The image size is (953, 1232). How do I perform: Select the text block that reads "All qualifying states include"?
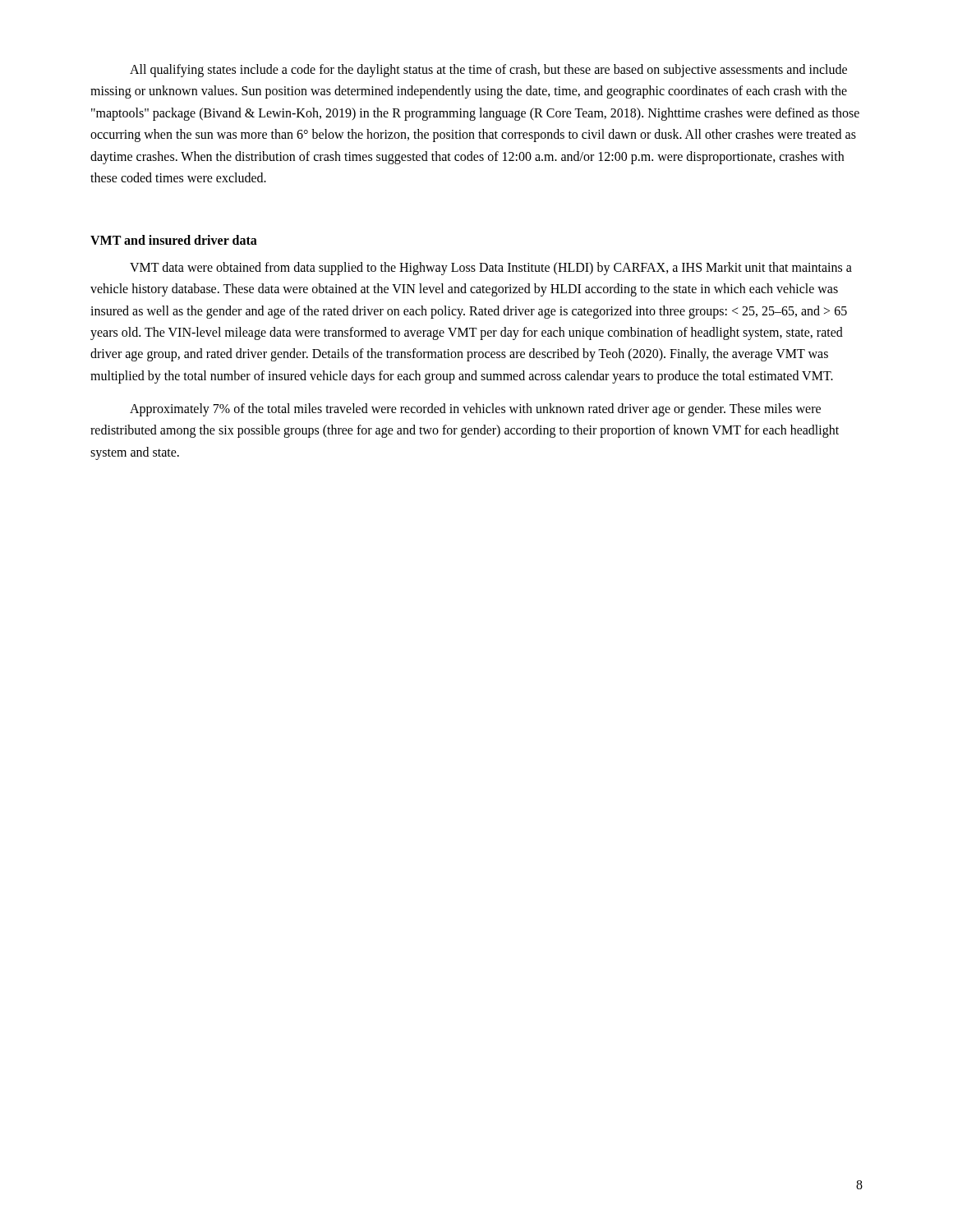tap(476, 124)
